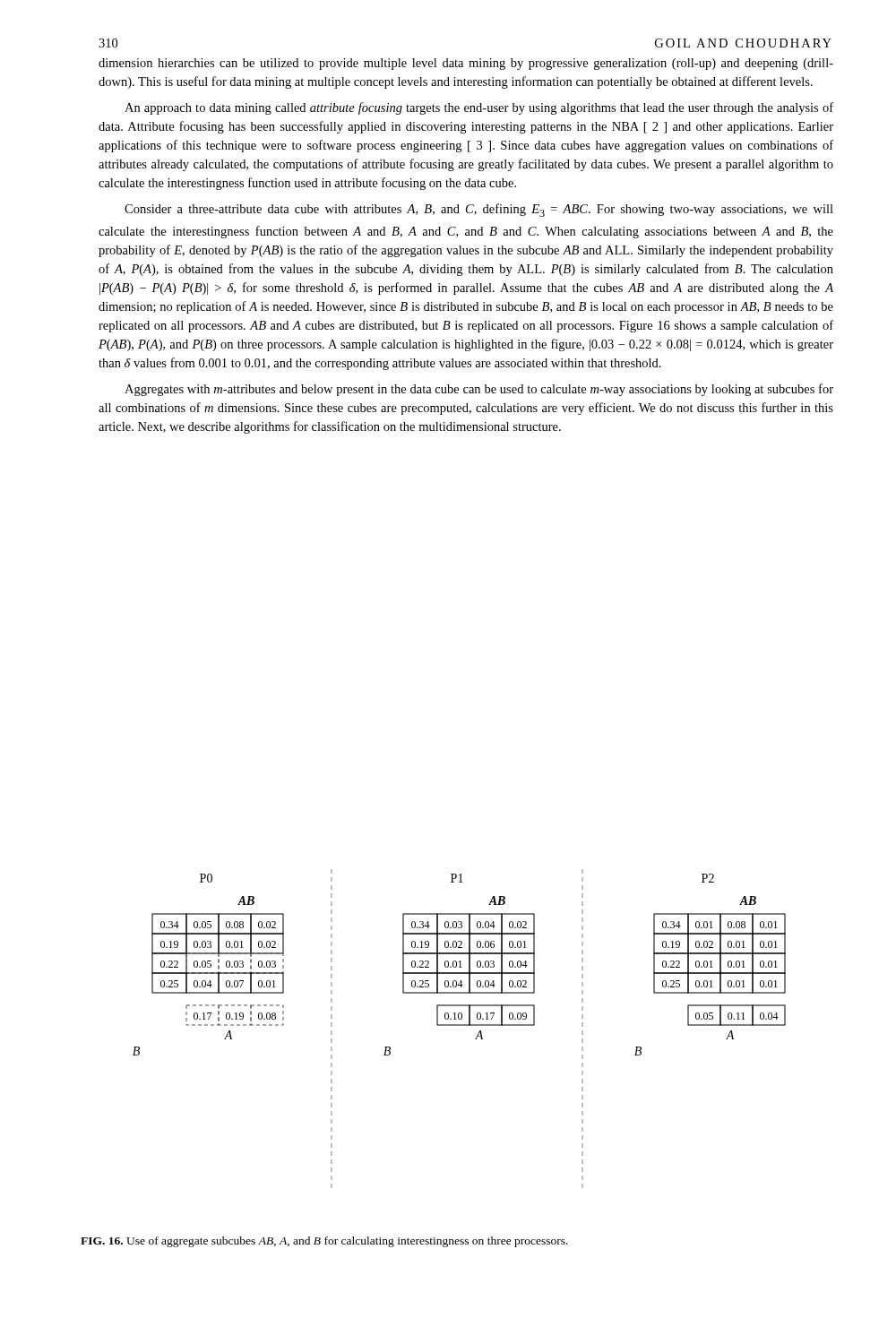Find the block starting "FIG. 16. Use of aggregate"
896x1344 pixels.
pos(325,1241)
